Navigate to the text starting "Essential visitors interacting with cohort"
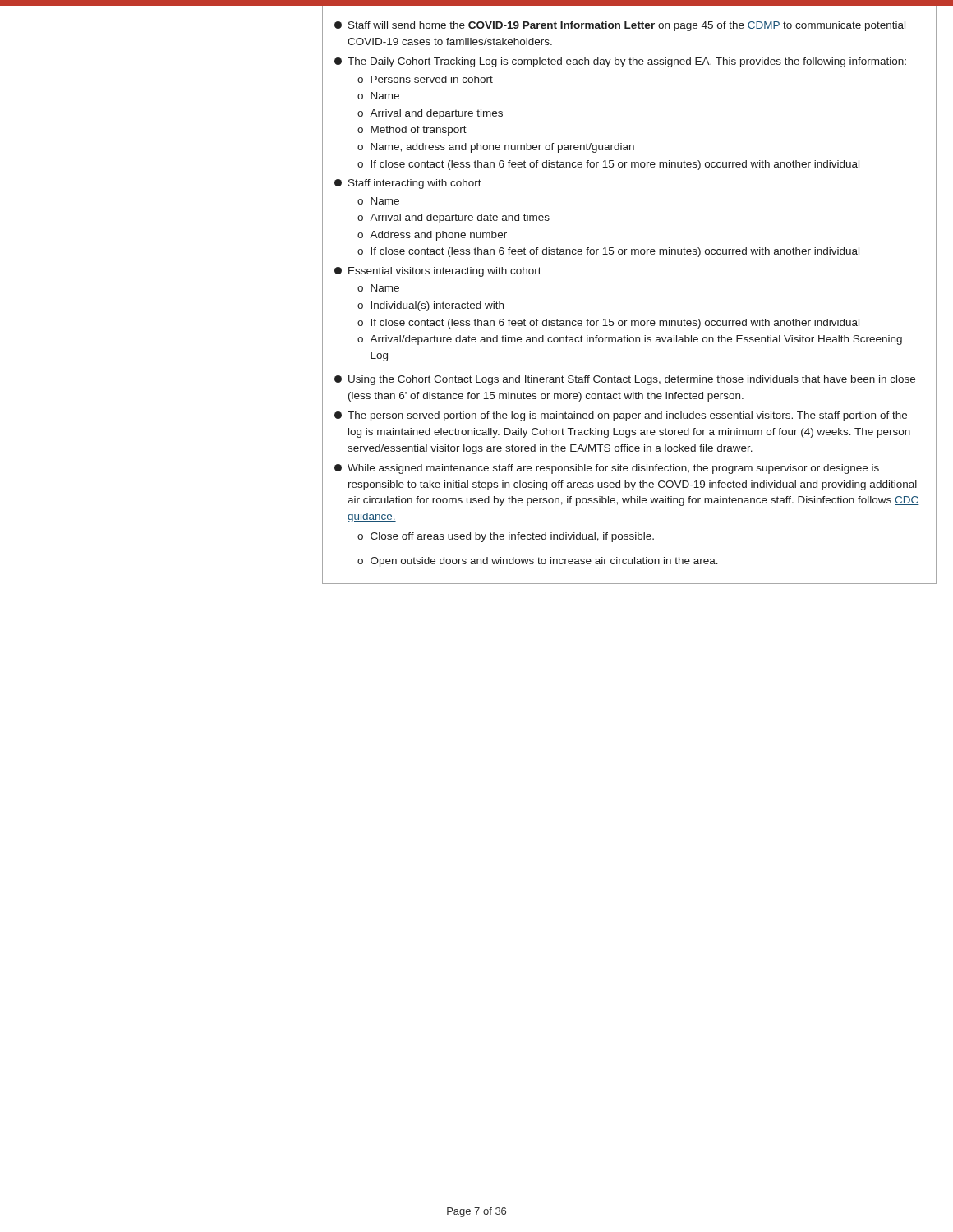Image resolution: width=953 pixels, height=1232 pixels. pyautogui.click(x=438, y=271)
